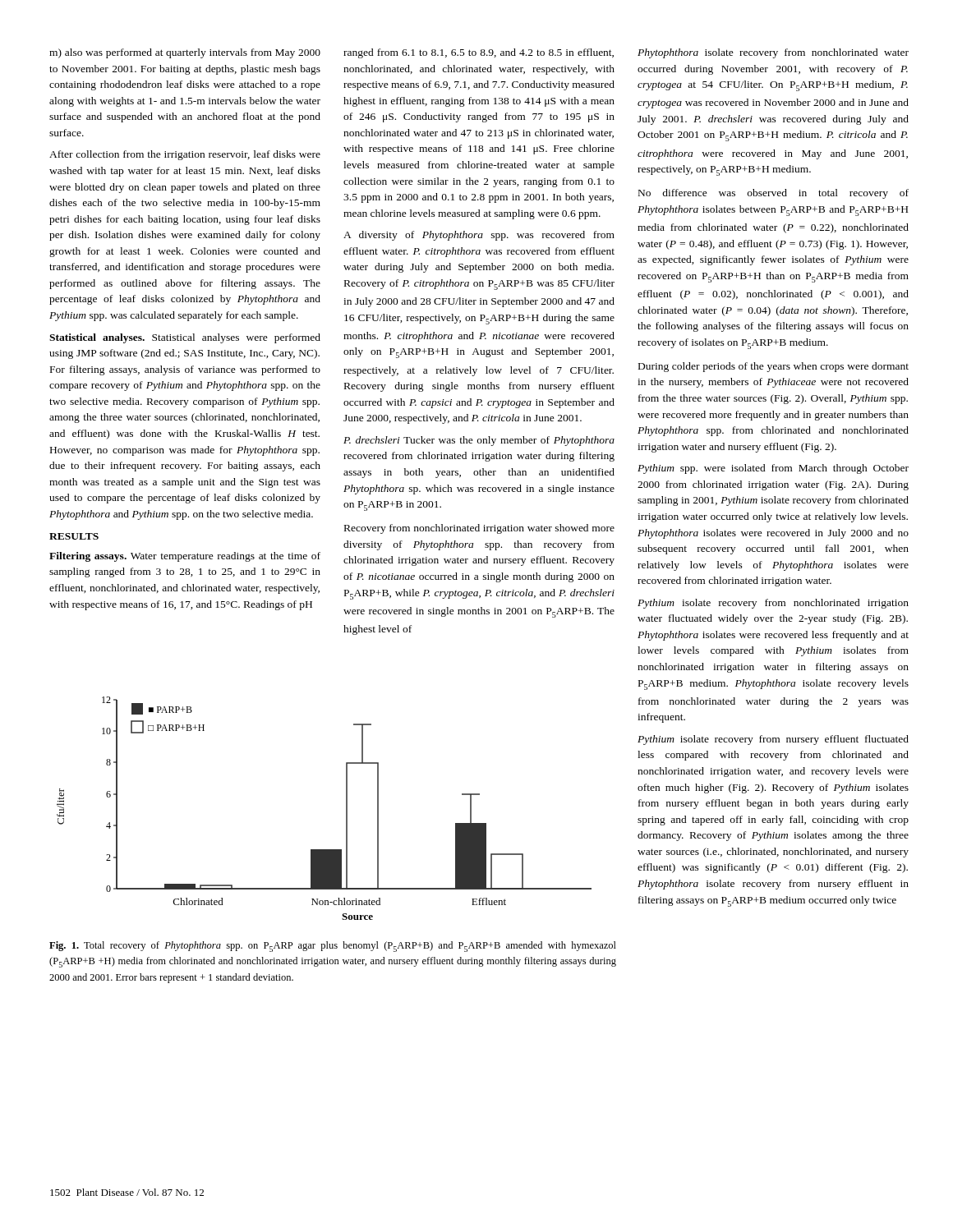Find the block on this page that starts "Filtering assays. Water temperature readings at the time"
The image size is (953, 1232).
pyautogui.click(x=185, y=580)
